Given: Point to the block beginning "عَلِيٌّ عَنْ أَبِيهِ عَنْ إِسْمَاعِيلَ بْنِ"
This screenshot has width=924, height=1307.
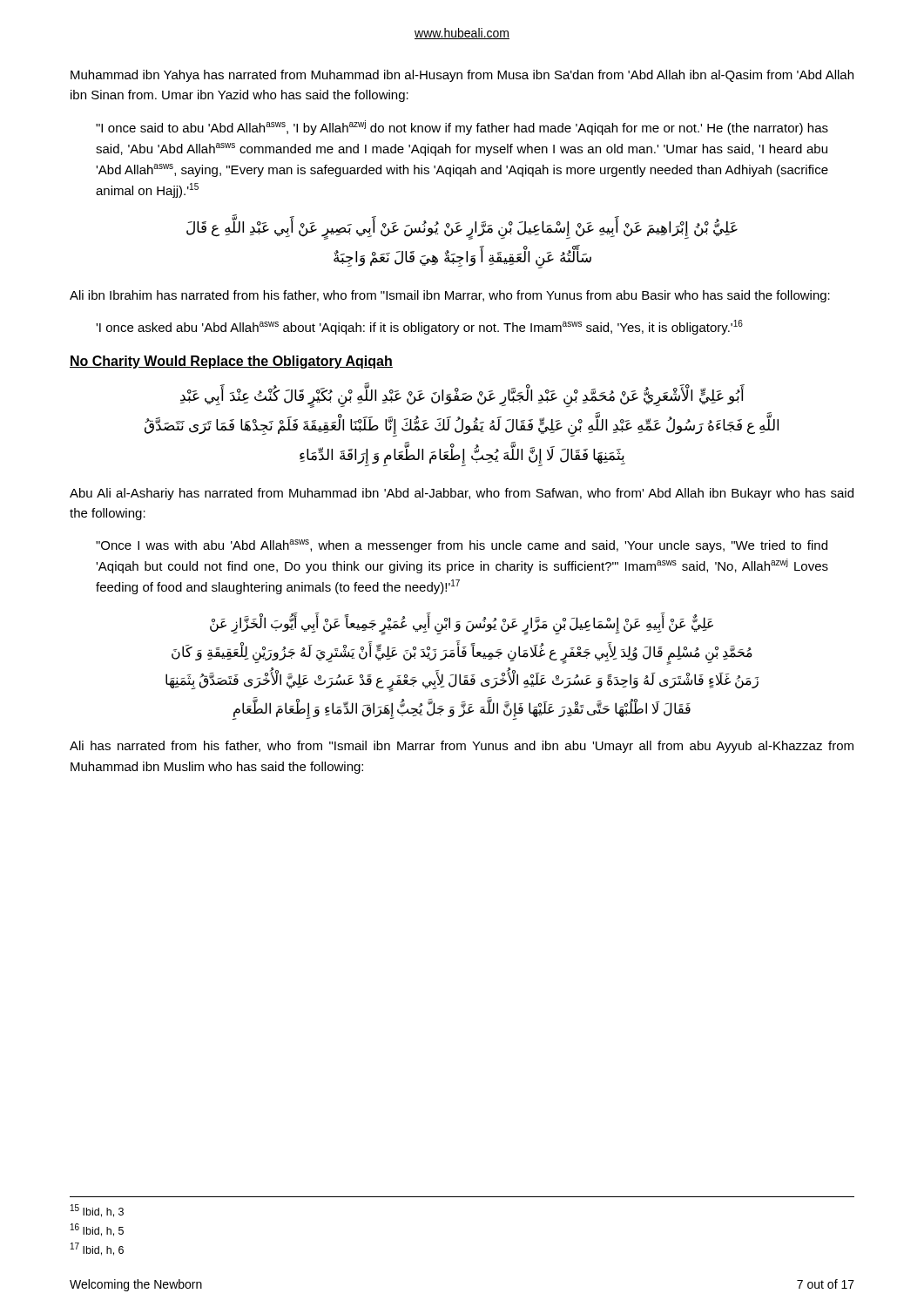Looking at the screenshot, I should [462, 666].
